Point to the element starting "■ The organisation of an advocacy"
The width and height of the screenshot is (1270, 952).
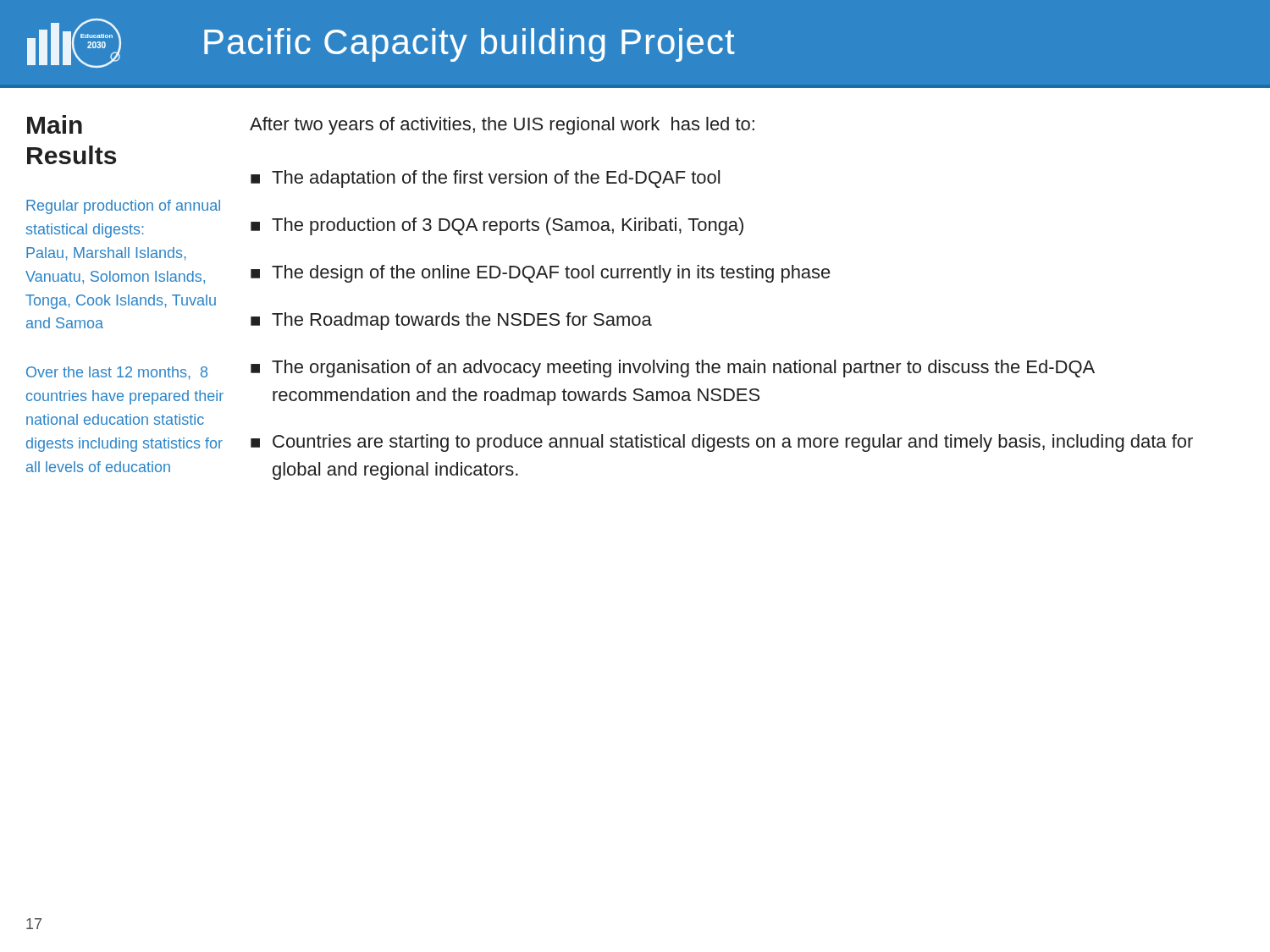741,381
